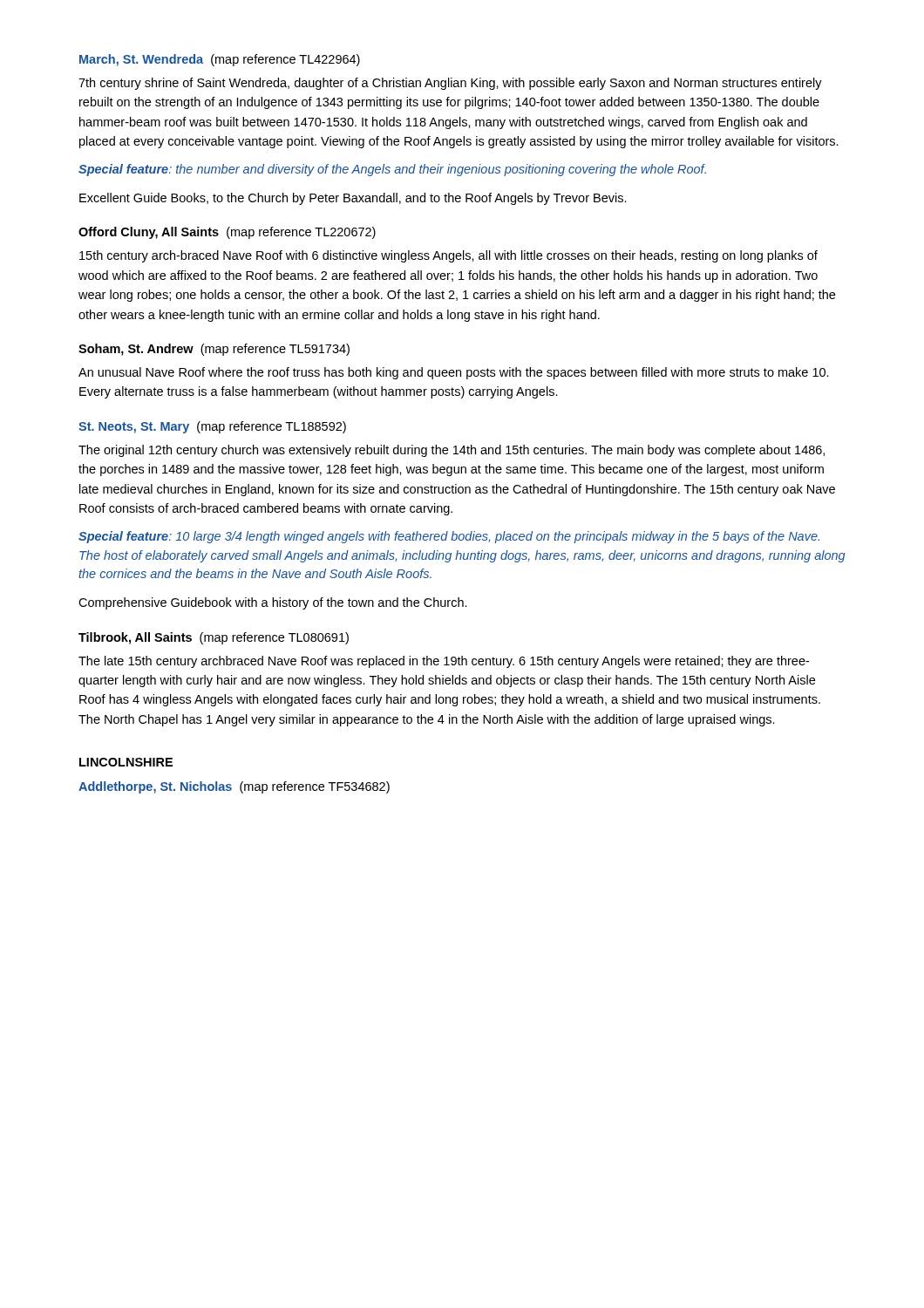This screenshot has height=1308, width=924.
Task: Select the element starting "St. Neots, St. Mary (map reference TL188592)"
Action: (x=213, y=426)
